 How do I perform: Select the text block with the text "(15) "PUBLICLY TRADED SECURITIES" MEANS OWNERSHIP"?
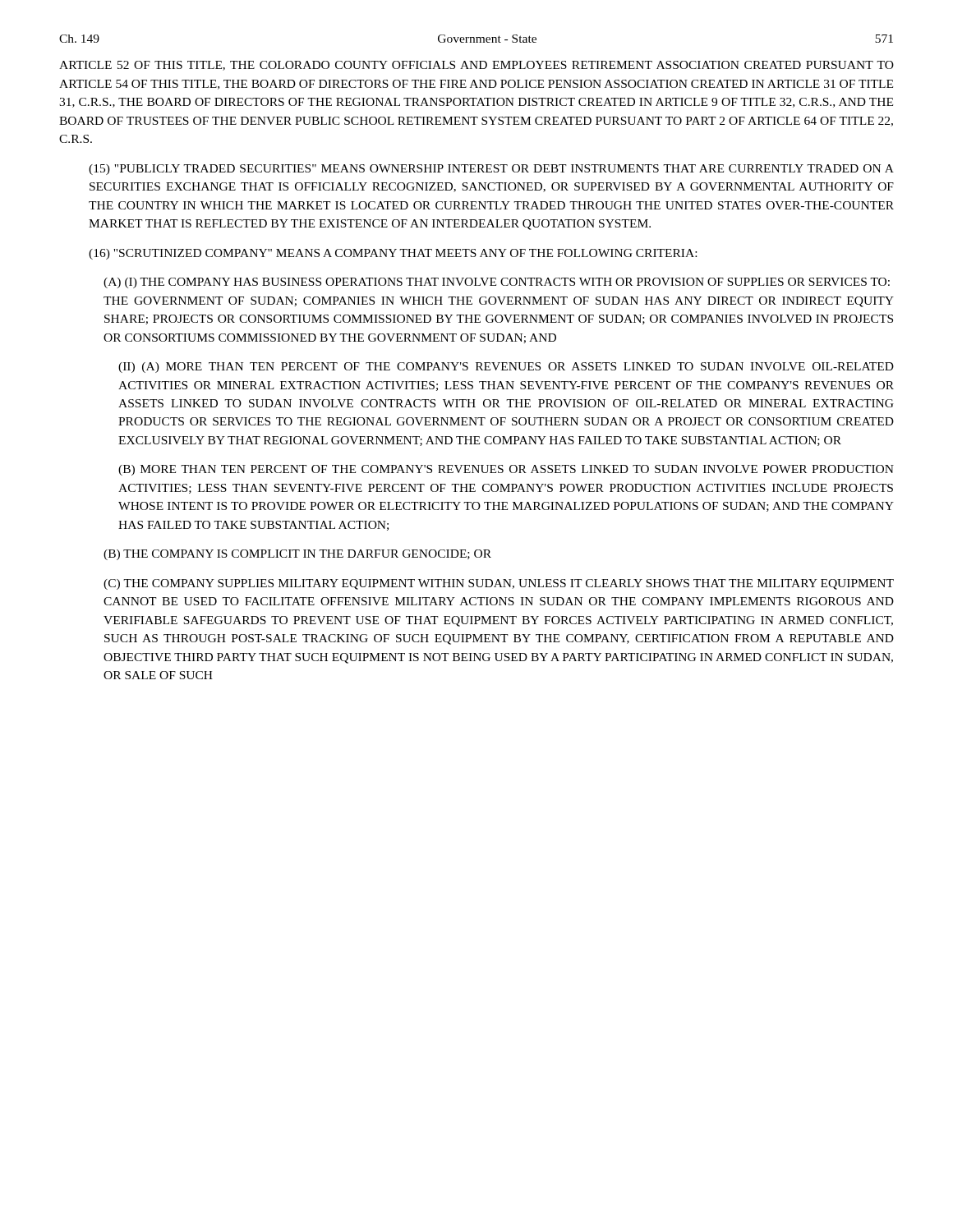click(x=476, y=196)
